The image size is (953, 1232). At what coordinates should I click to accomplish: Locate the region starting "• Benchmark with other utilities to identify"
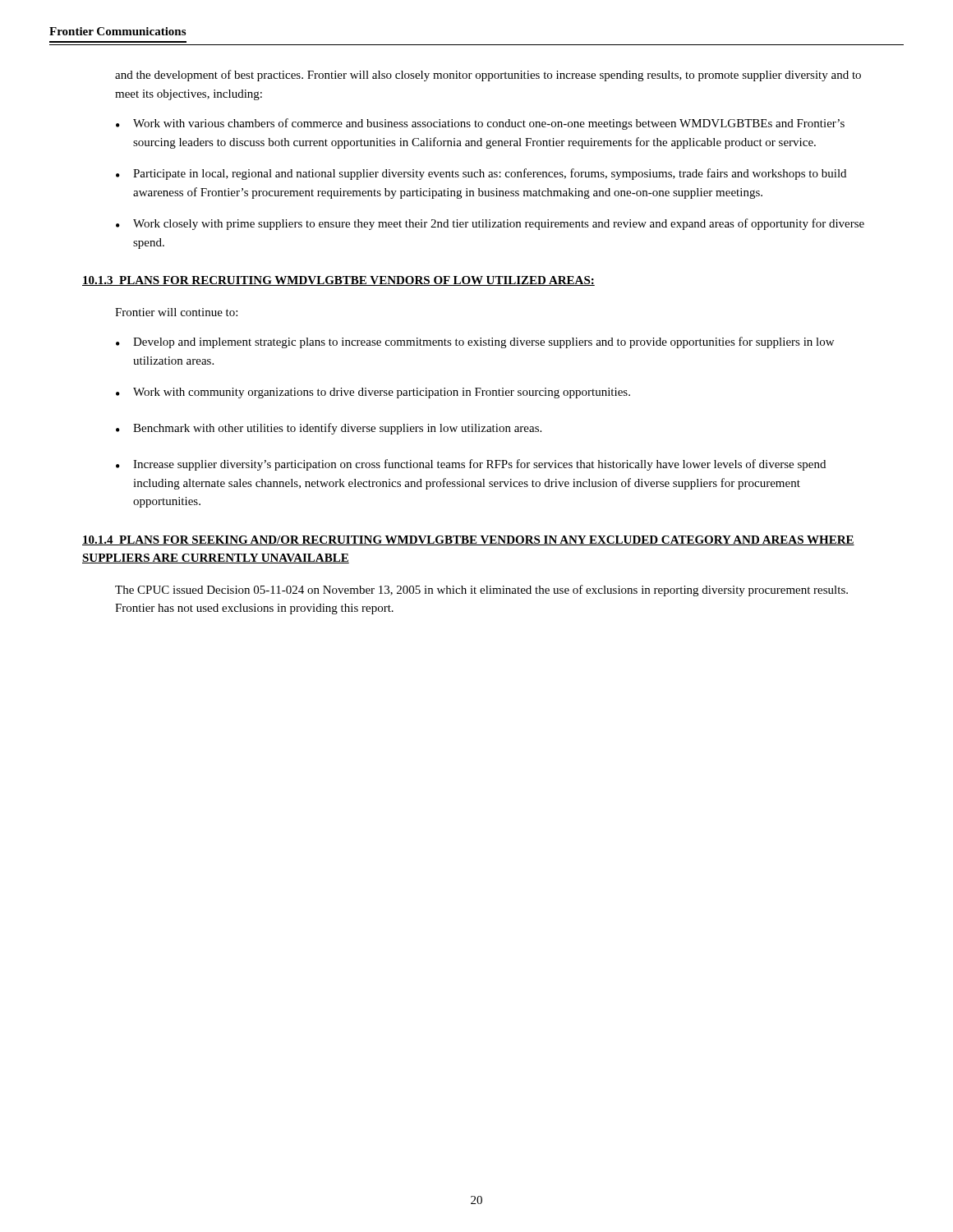(493, 430)
